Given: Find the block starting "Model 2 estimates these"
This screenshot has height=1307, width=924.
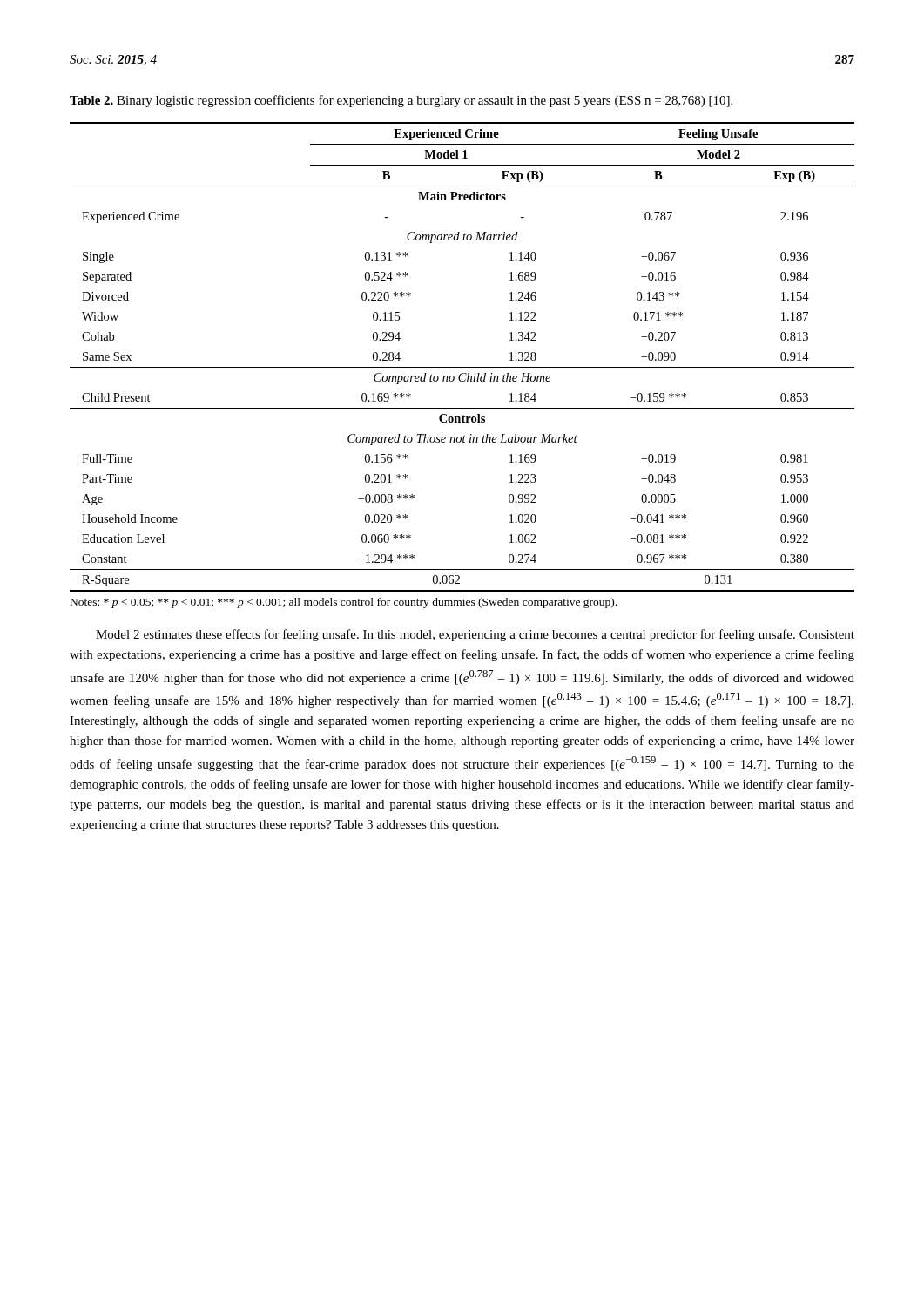Looking at the screenshot, I should (462, 730).
